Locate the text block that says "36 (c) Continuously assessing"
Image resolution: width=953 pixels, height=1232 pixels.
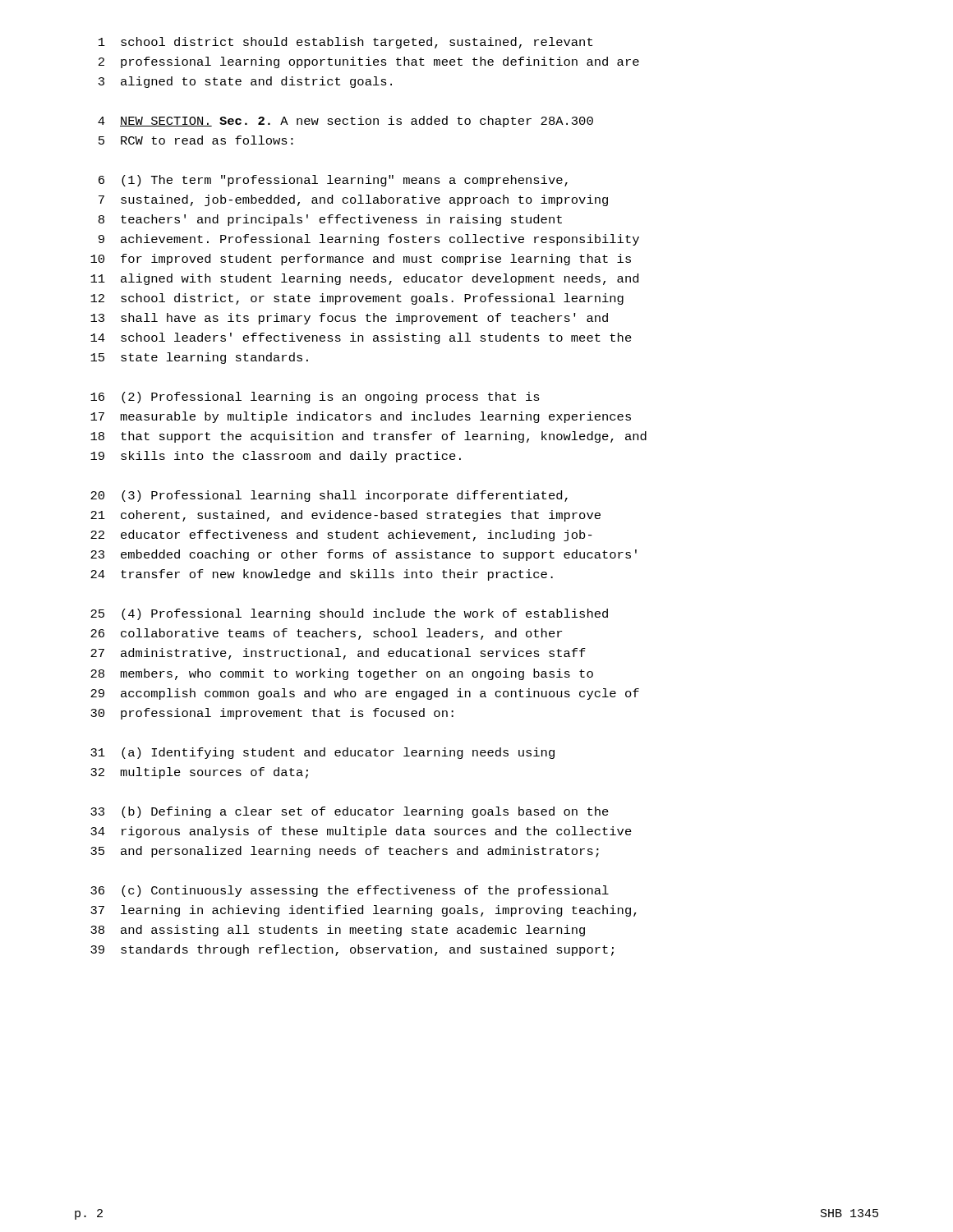[476, 920]
